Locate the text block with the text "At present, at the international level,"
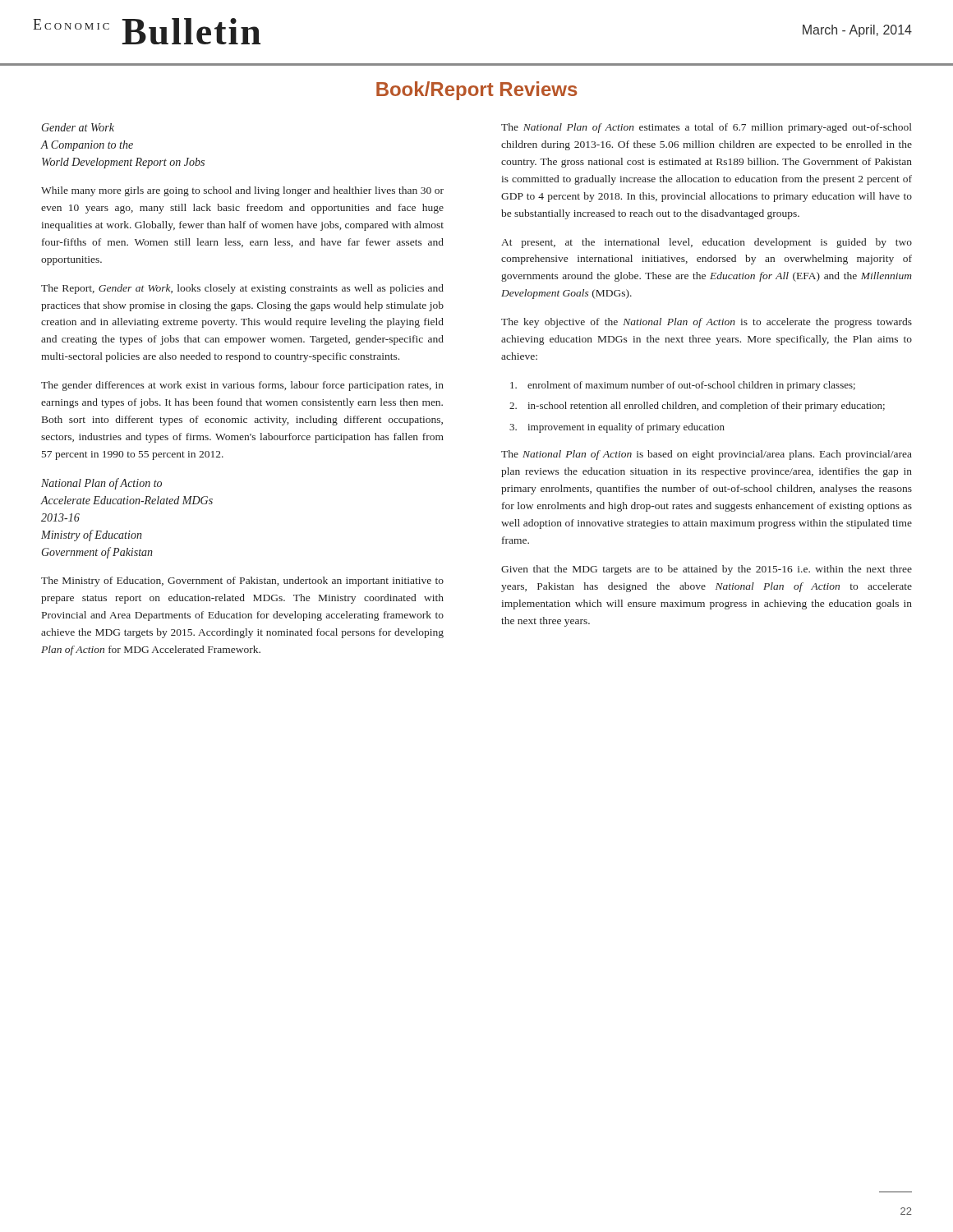 [707, 267]
